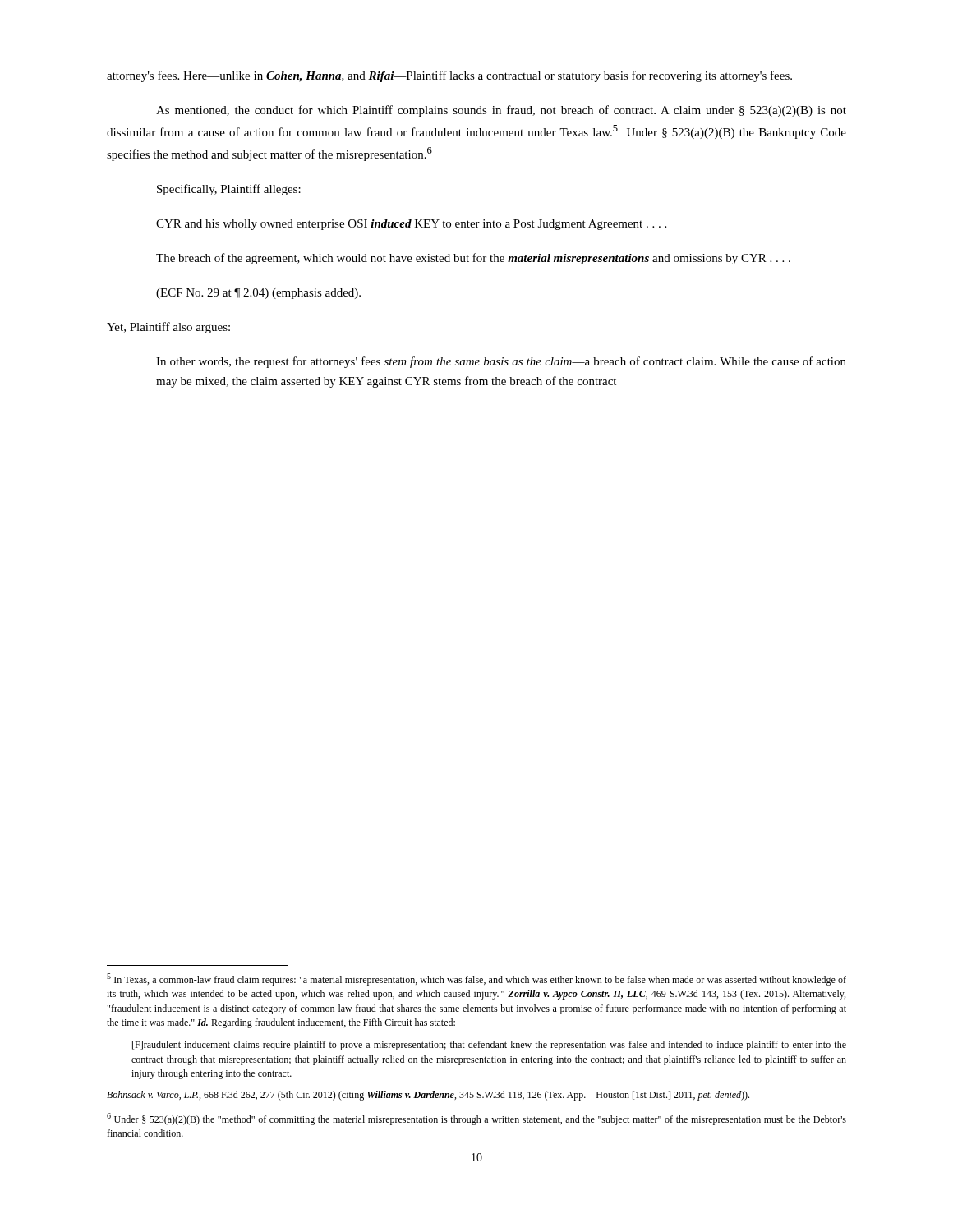Click on the text starting "Yet, Plaintiff also argues:"
953x1232 pixels.
click(x=169, y=327)
